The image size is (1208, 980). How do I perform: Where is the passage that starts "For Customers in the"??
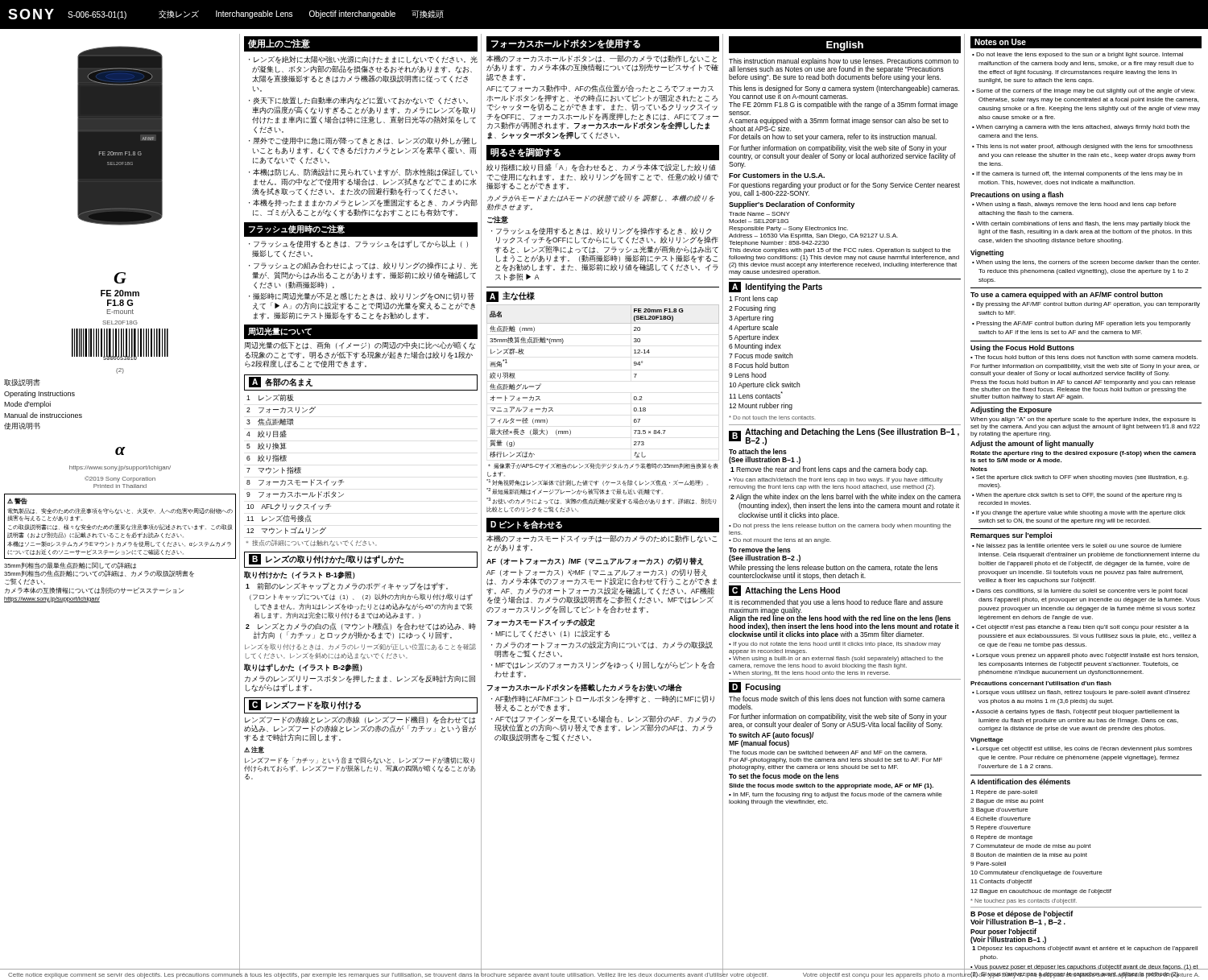pyautogui.click(x=777, y=176)
